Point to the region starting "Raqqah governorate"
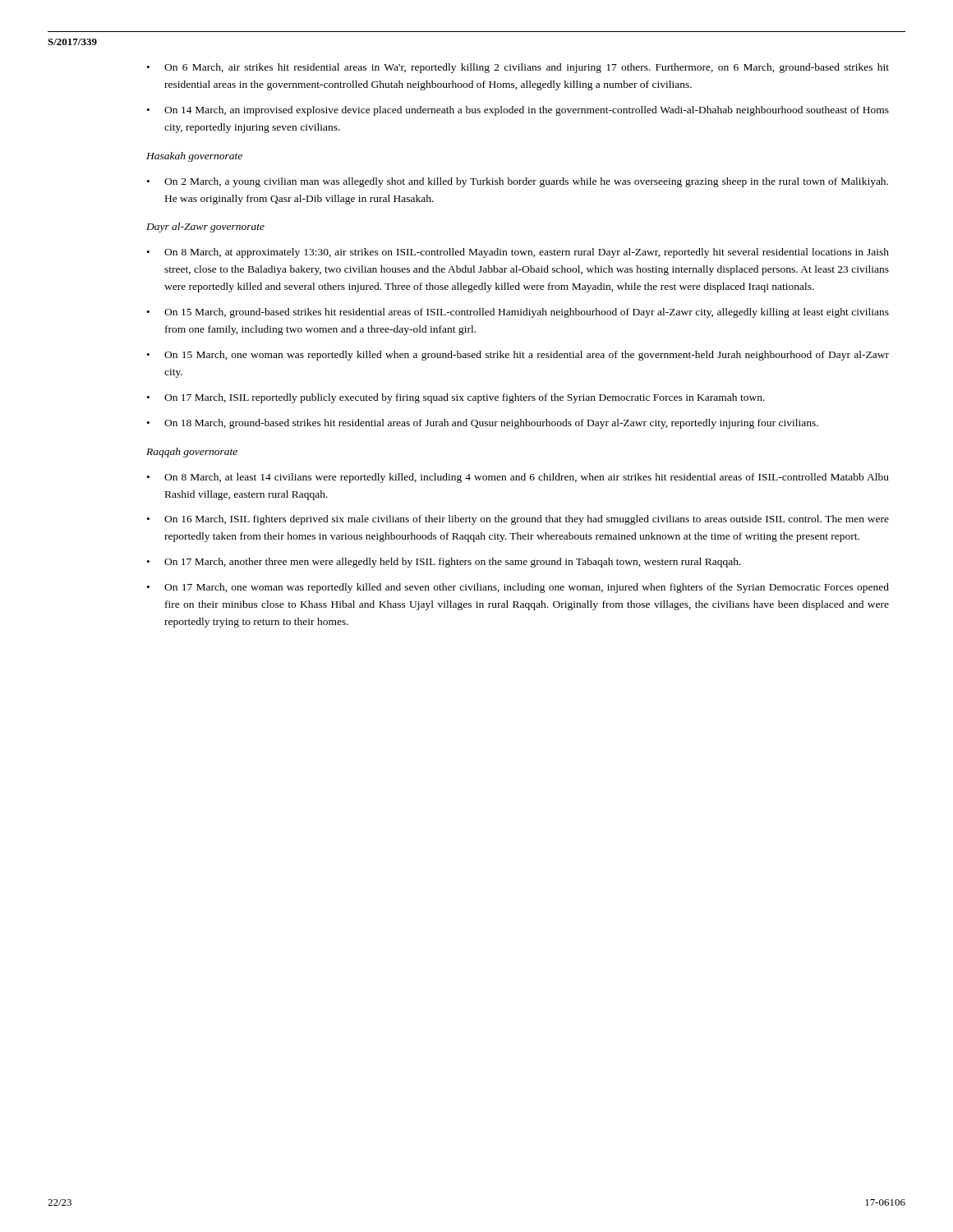The width and height of the screenshot is (953, 1232). [192, 451]
